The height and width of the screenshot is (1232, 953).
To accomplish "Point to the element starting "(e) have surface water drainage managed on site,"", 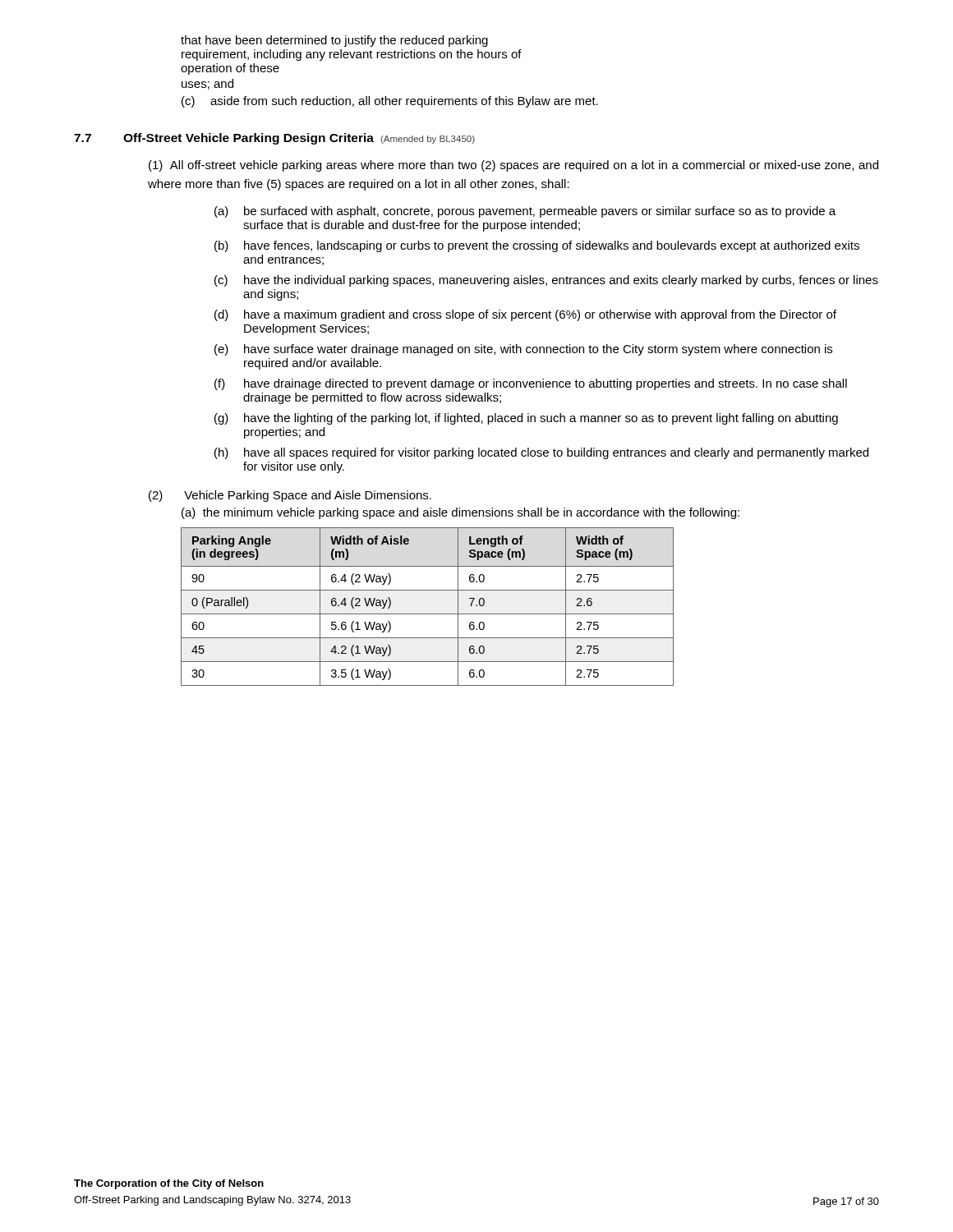I will 546,355.
